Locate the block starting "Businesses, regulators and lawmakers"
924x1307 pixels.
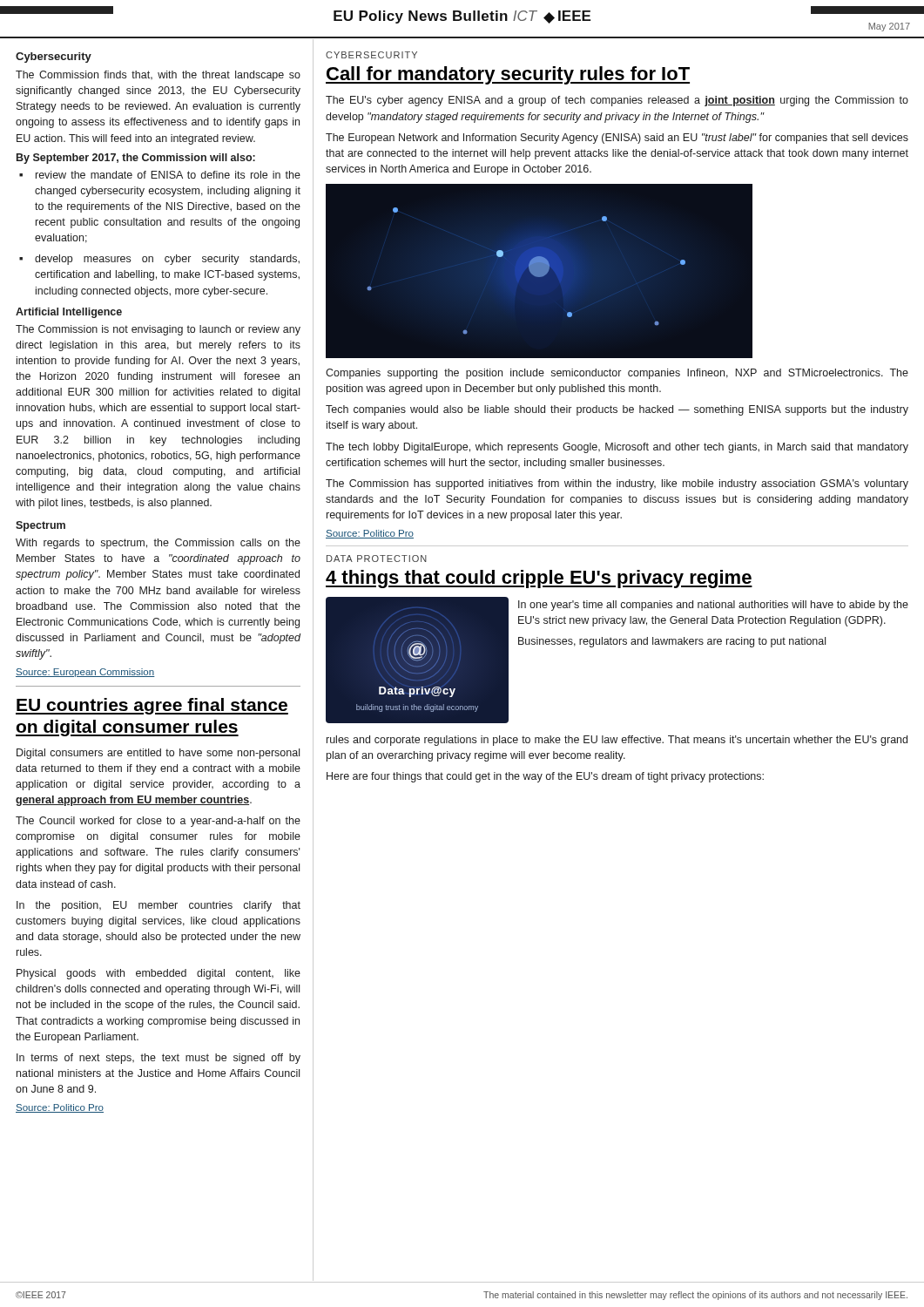point(672,641)
